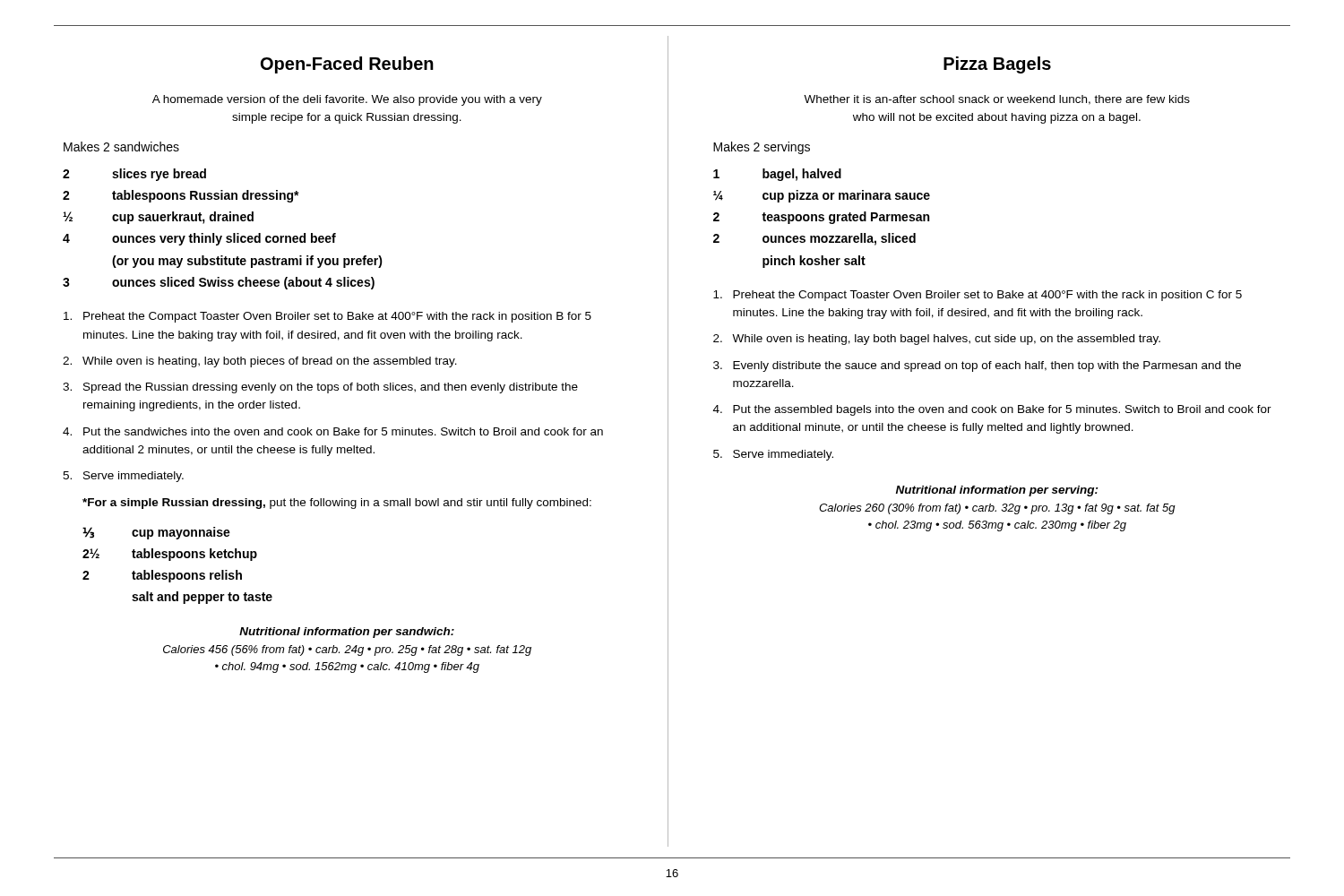Screen dimensions: 896x1344
Task: Locate the text block that says "A homemade version of the"
Action: 347,108
